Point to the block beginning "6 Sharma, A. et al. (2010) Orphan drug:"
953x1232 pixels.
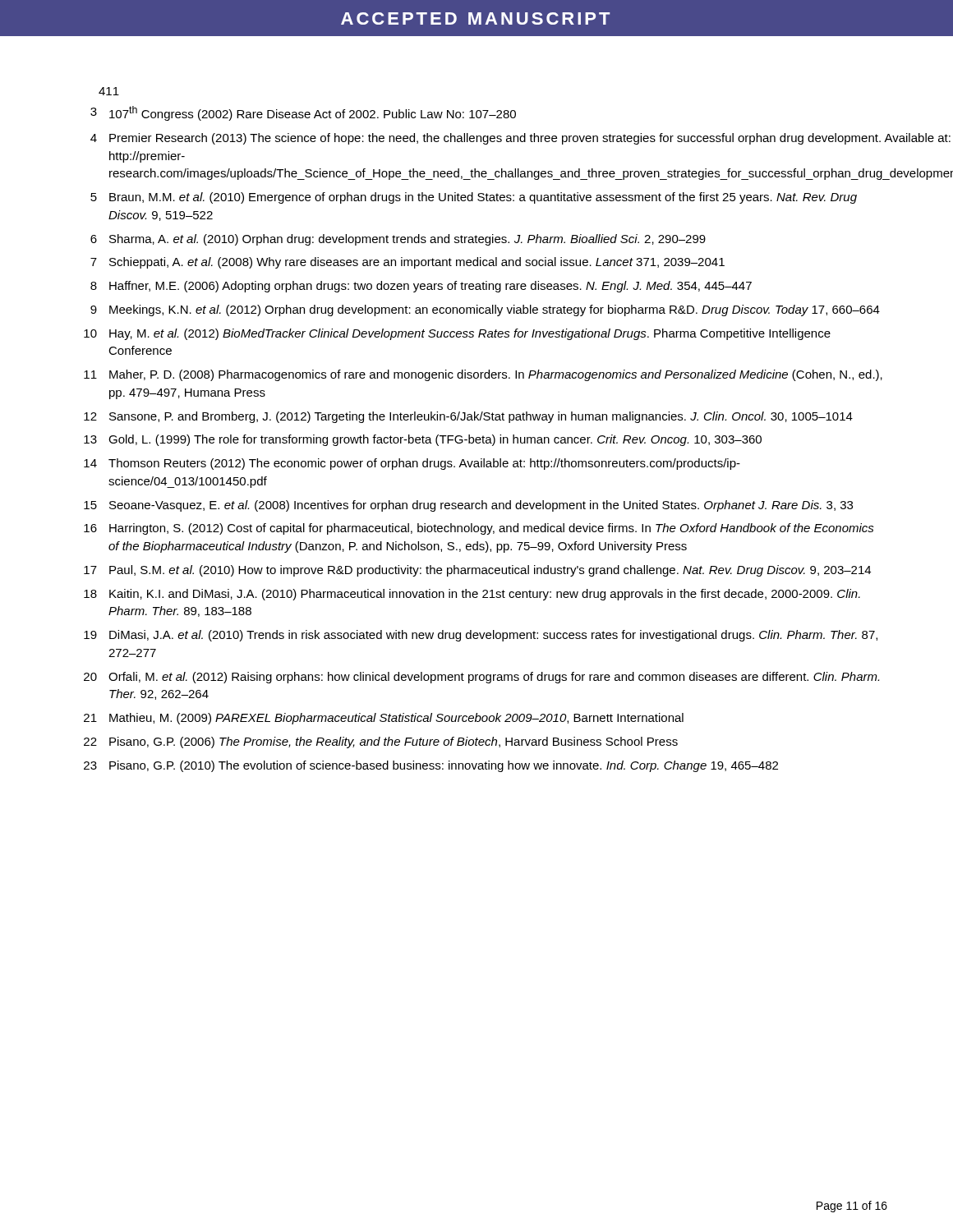click(x=476, y=238)
